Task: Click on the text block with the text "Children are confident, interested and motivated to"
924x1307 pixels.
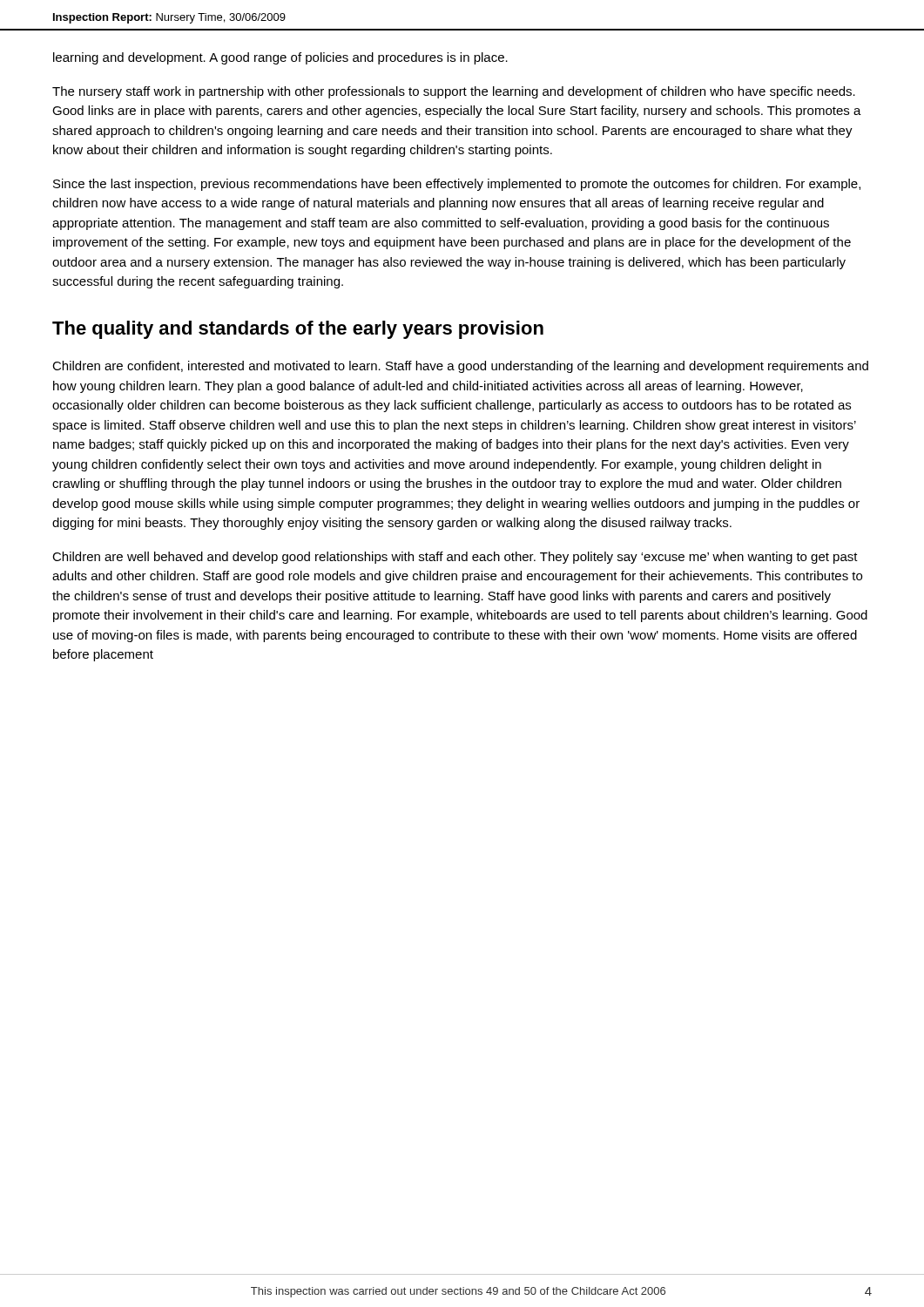Action: click(x=461, y=444)
